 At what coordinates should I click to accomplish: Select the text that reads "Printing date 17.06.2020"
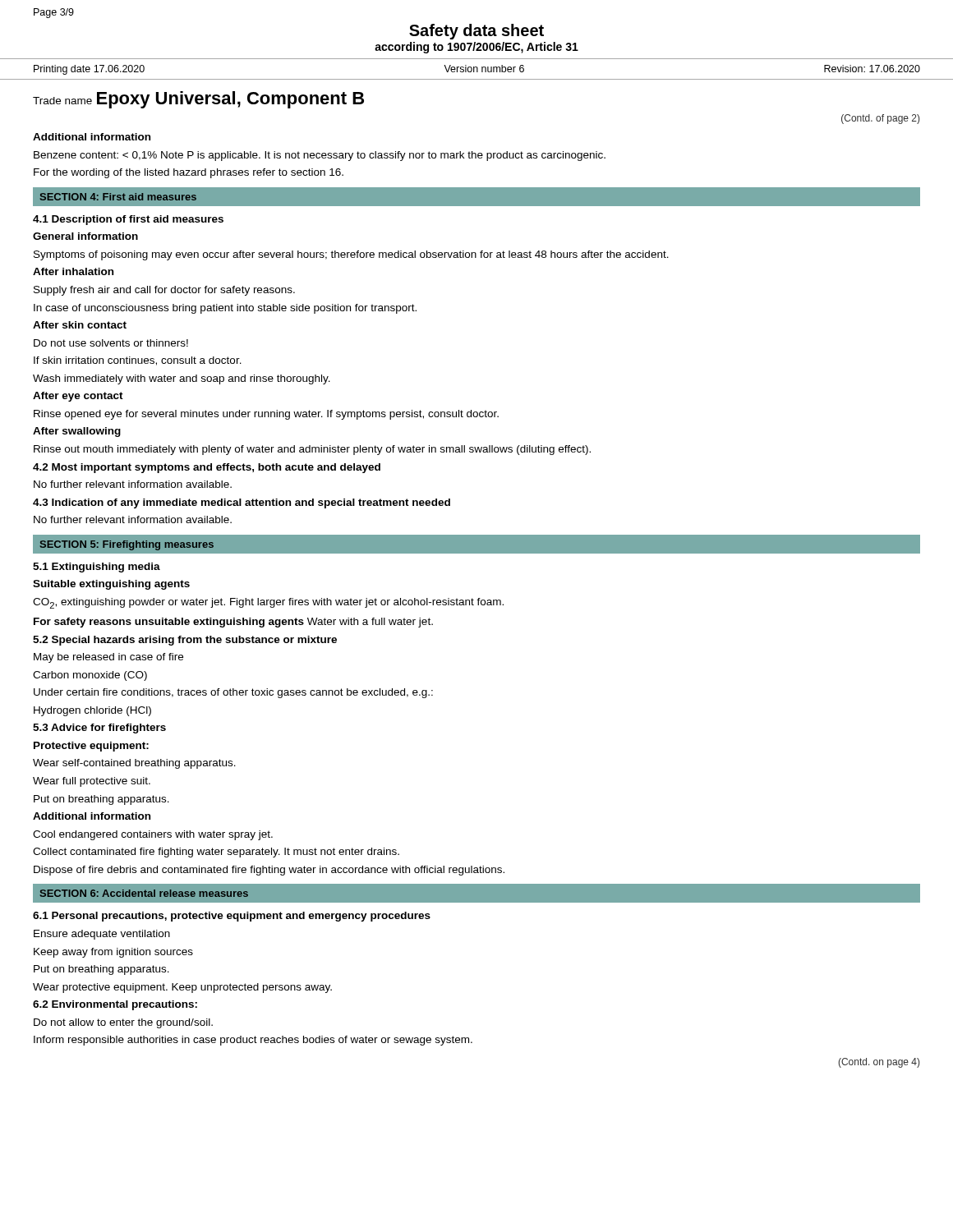tap(89, 69)
